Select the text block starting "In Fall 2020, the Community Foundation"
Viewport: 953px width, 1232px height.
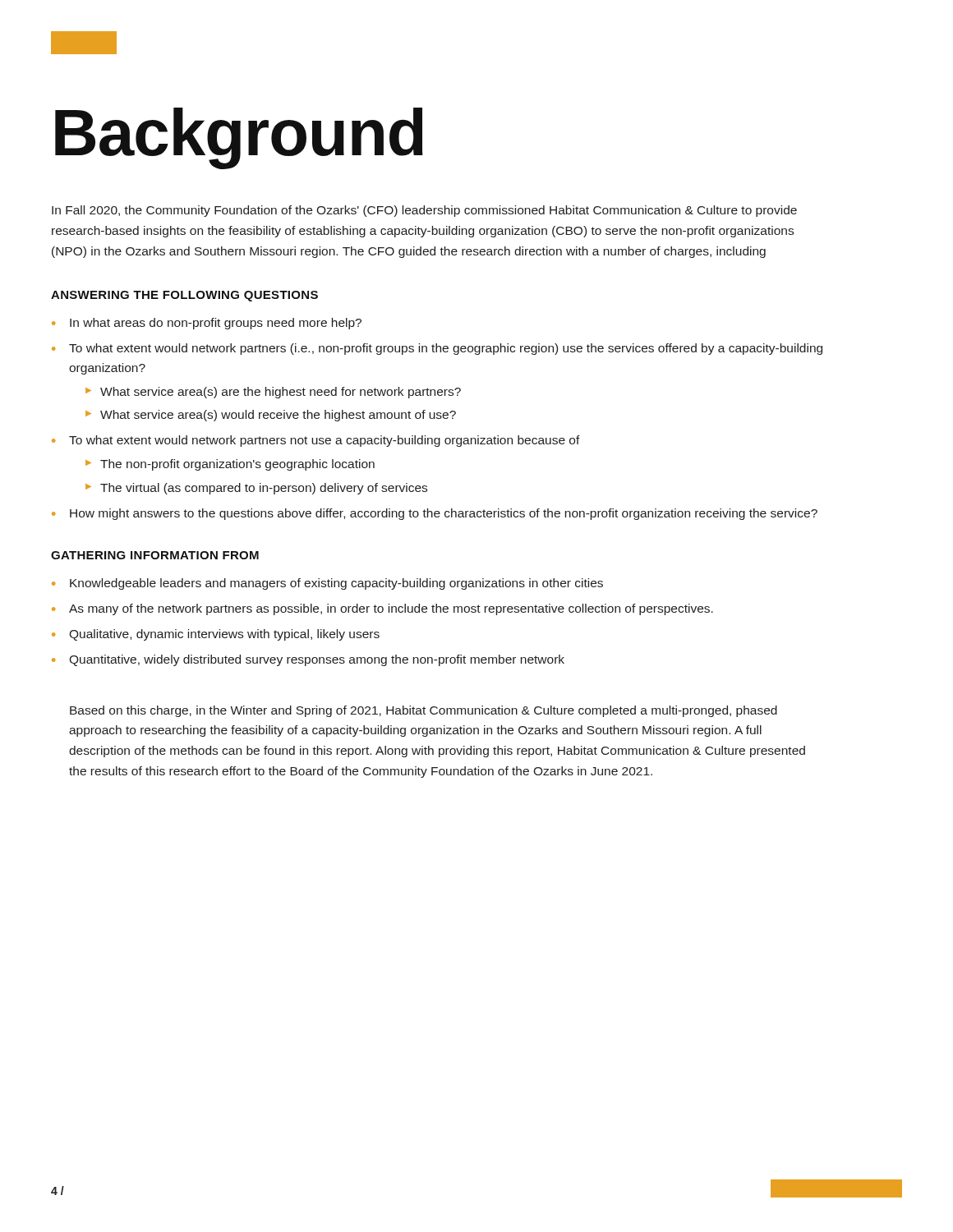429,231
